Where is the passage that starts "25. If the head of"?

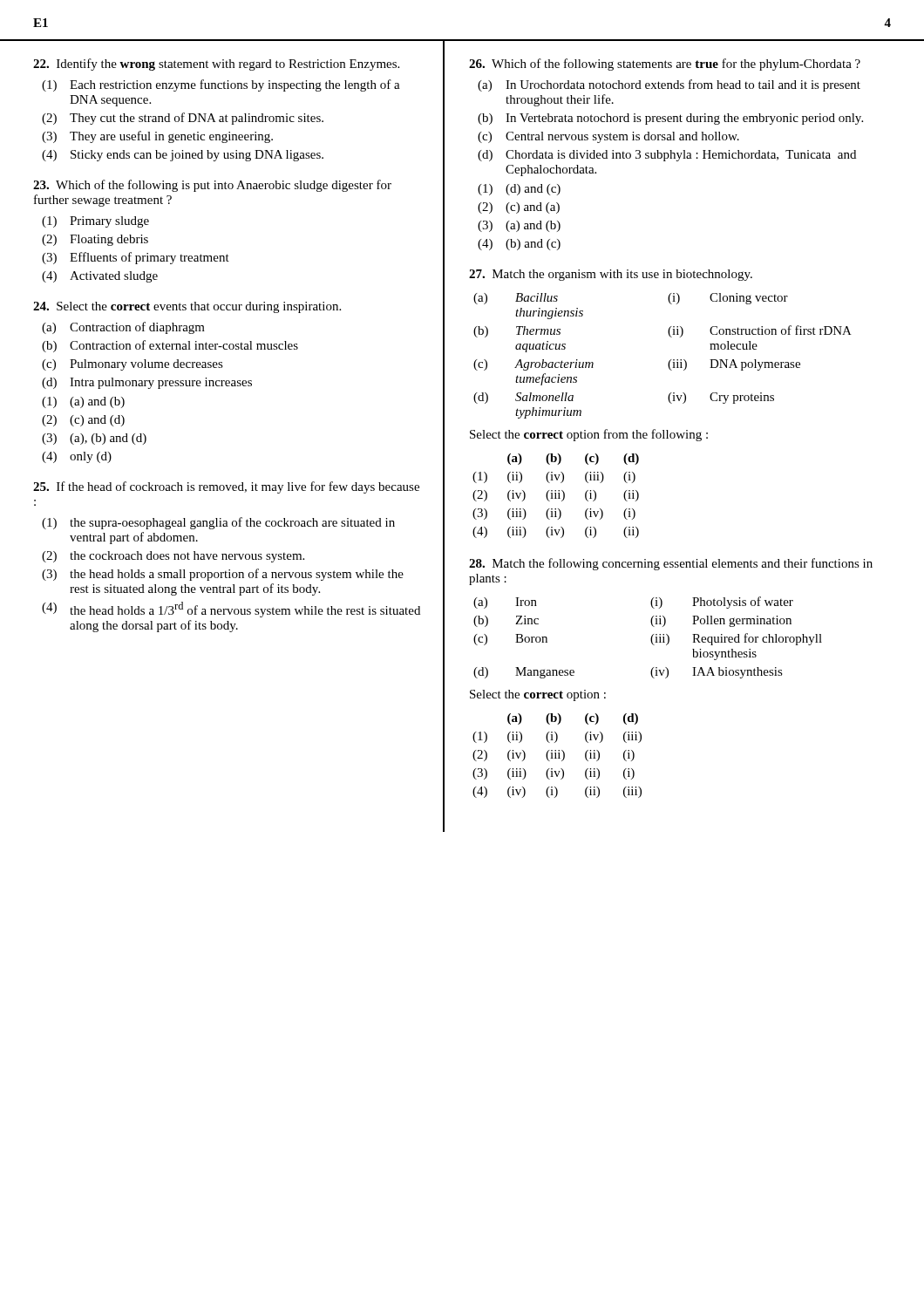(x=227, y=556)
